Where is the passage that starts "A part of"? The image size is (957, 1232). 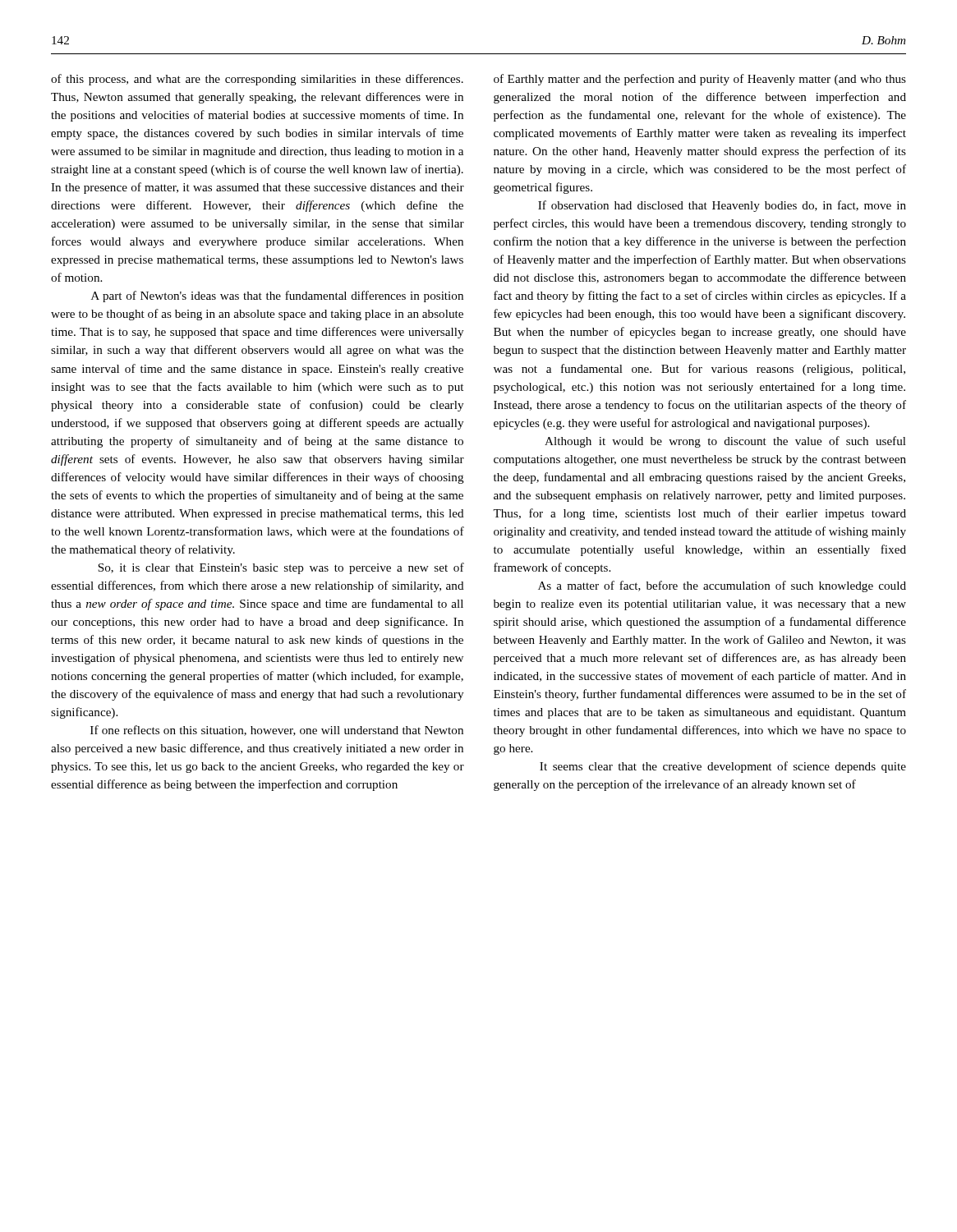point(257,423)
